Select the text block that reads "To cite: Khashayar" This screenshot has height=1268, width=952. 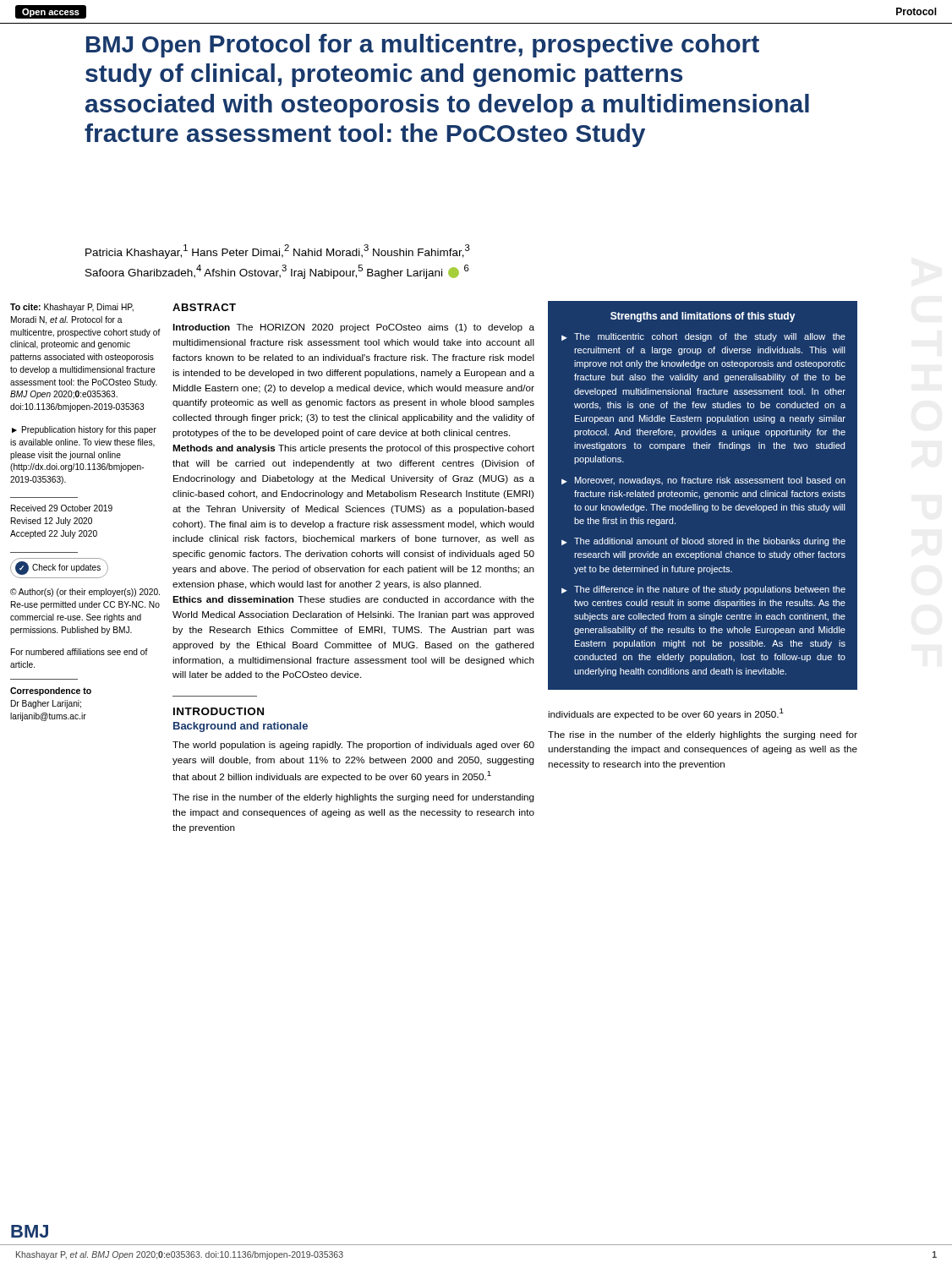(85, 357)
